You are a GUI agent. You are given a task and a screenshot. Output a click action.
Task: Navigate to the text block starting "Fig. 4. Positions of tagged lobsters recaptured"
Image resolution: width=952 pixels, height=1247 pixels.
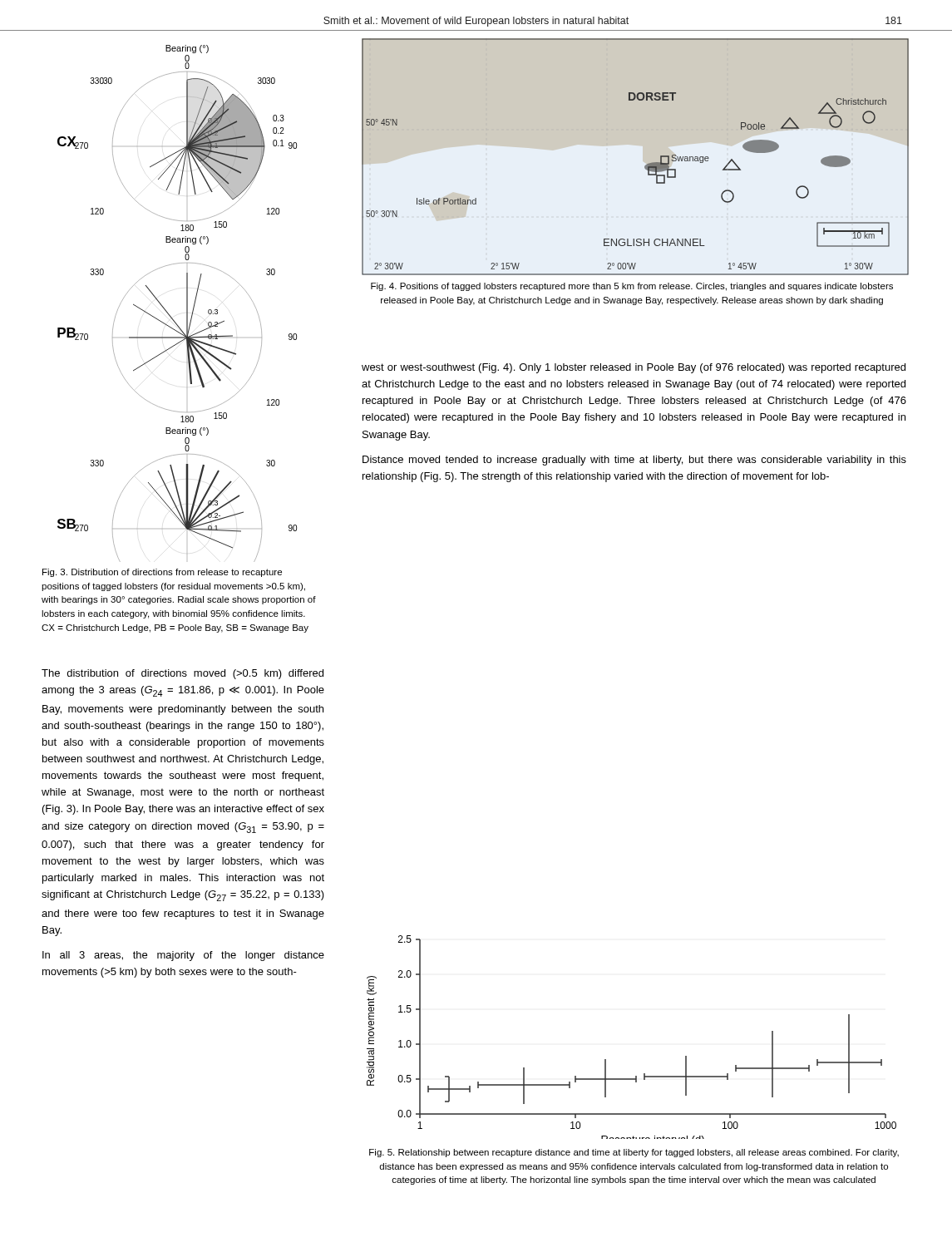[632, 293]
